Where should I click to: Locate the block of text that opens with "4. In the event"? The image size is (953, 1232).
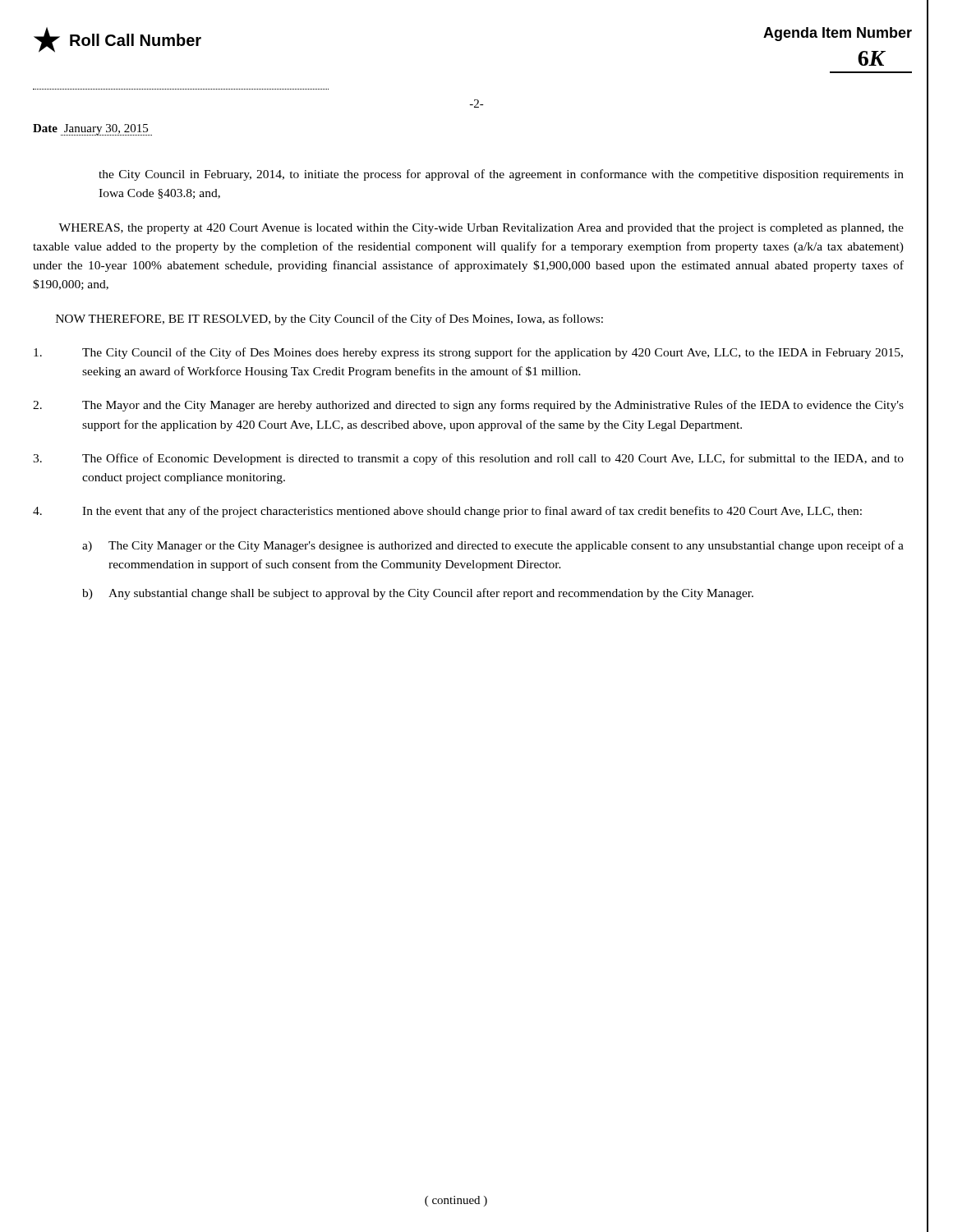pos(468,511)
